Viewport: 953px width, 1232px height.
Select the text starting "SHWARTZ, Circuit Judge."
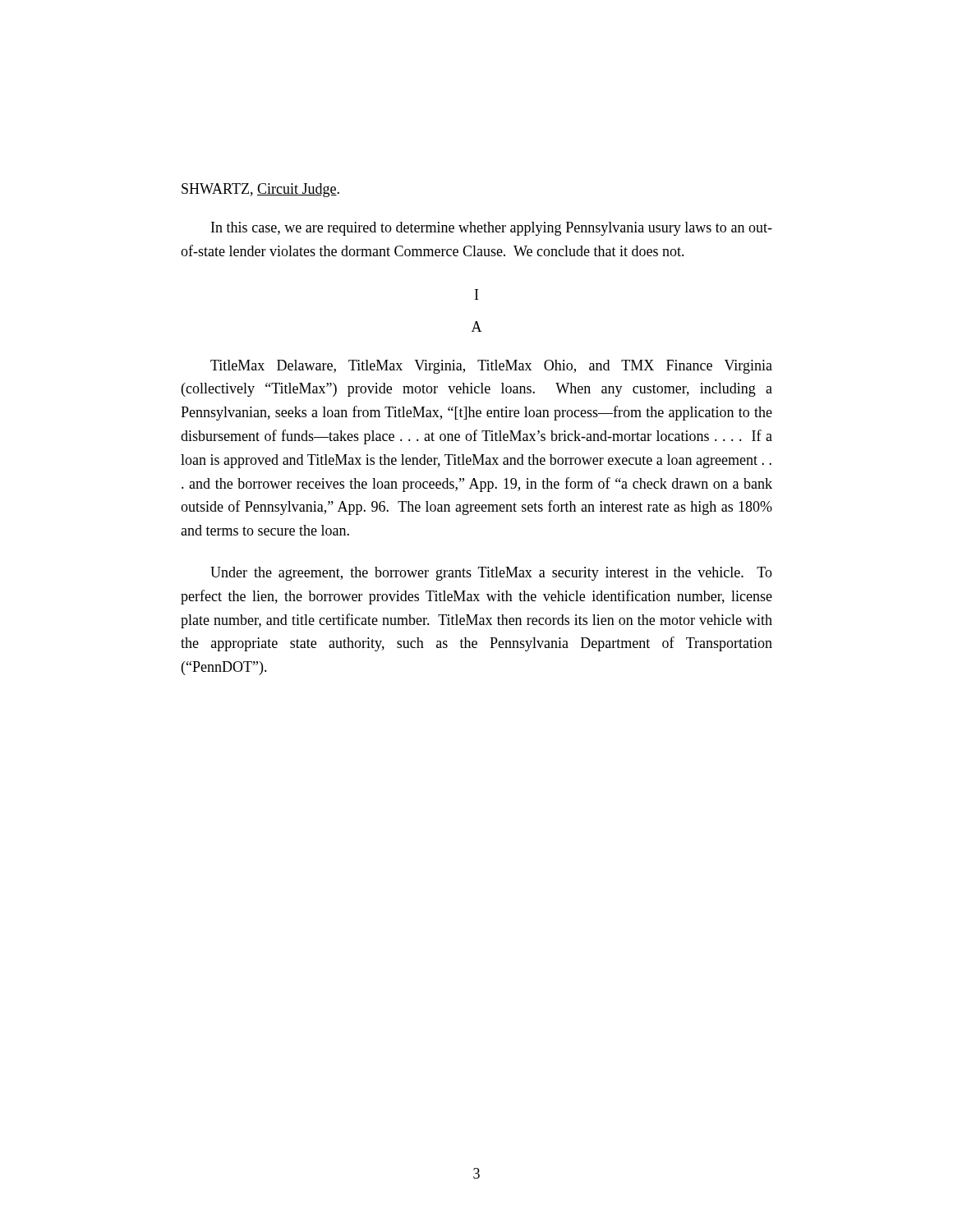click(260, 189)
